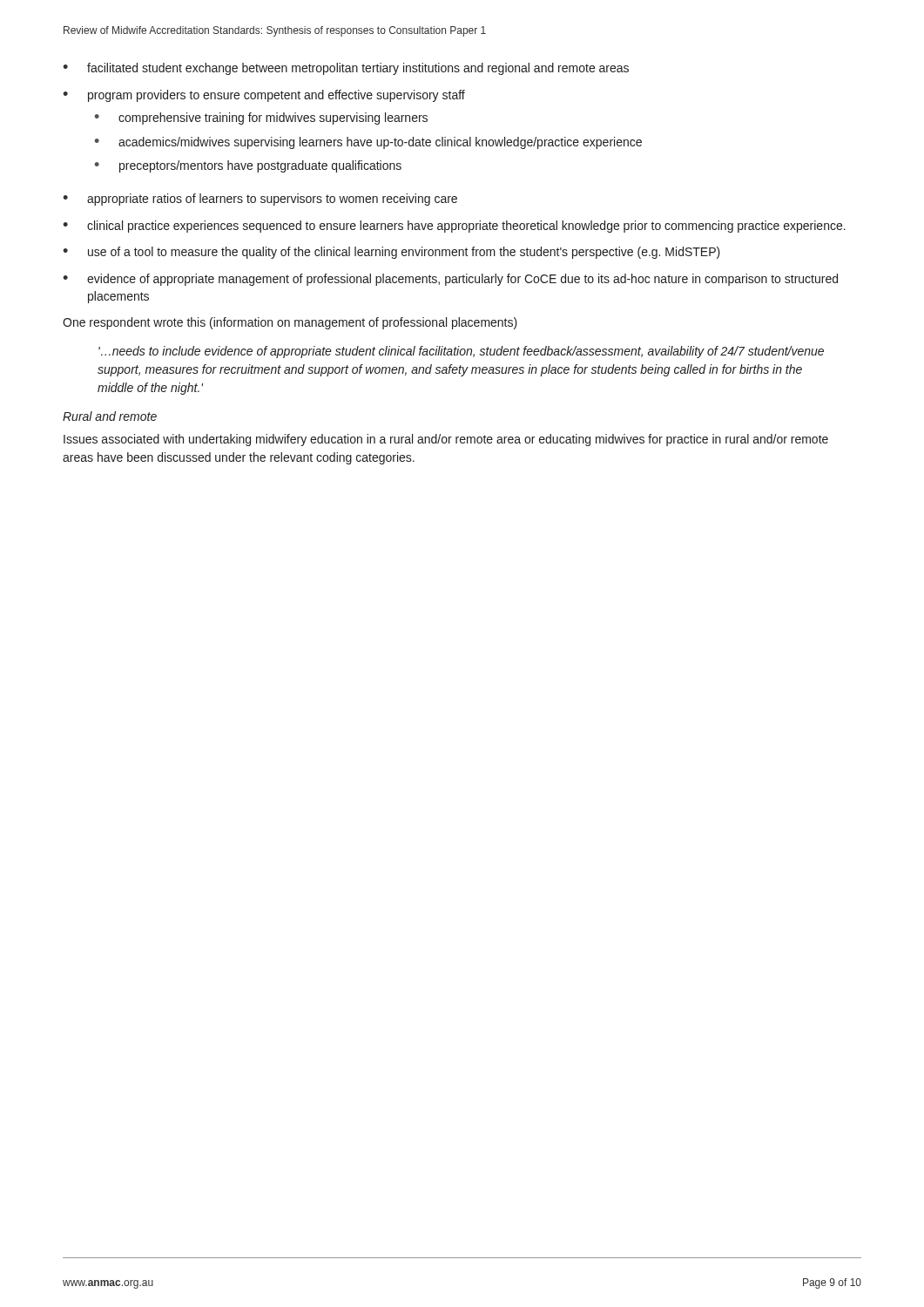Image resolution: width=924 pixels, height=1307 pixels.
Task: Find the block on this page that starts "• academics/midwives supervising"
Action: [x=368, y=142]
